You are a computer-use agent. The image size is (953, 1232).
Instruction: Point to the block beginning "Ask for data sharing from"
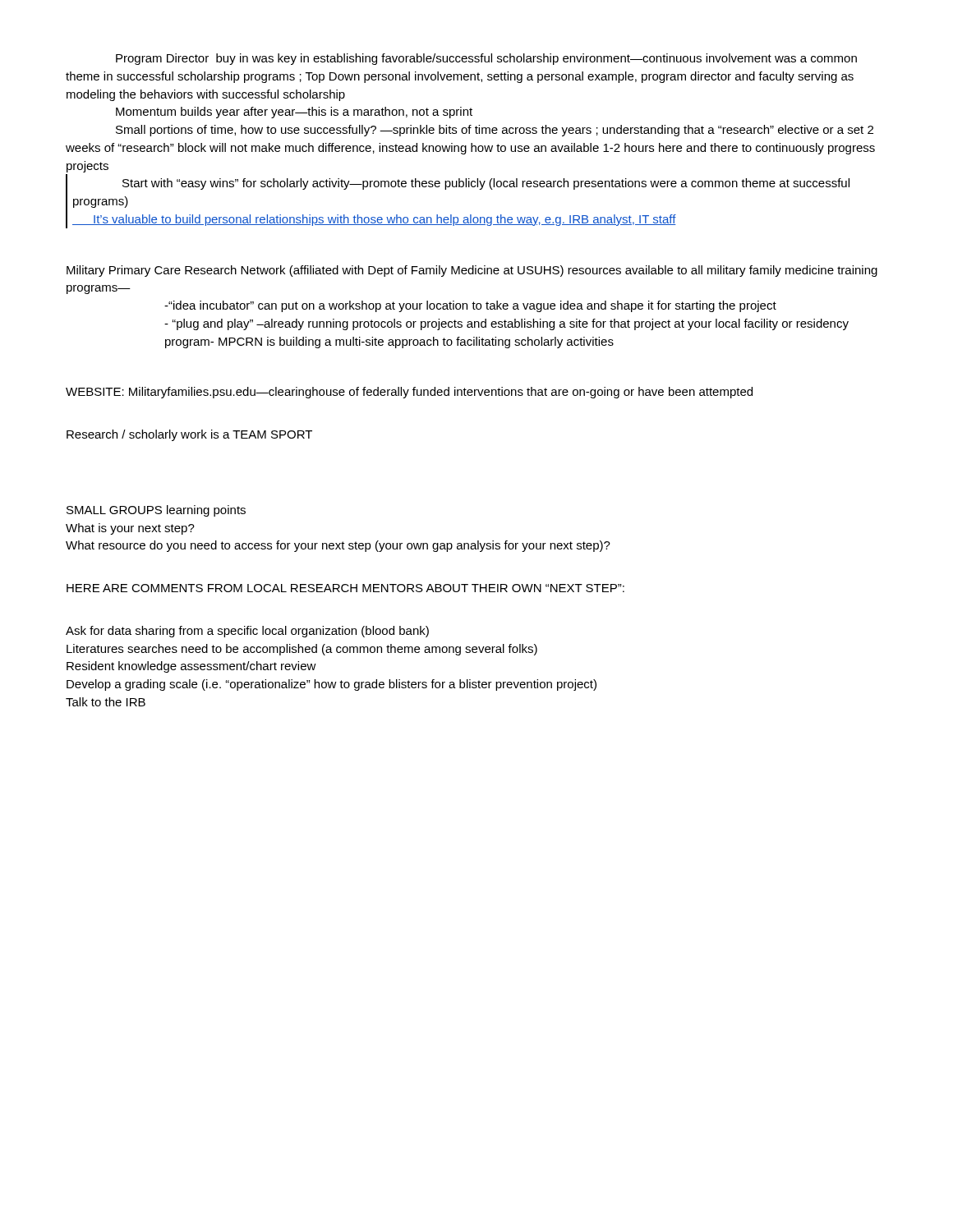[247, 632]
